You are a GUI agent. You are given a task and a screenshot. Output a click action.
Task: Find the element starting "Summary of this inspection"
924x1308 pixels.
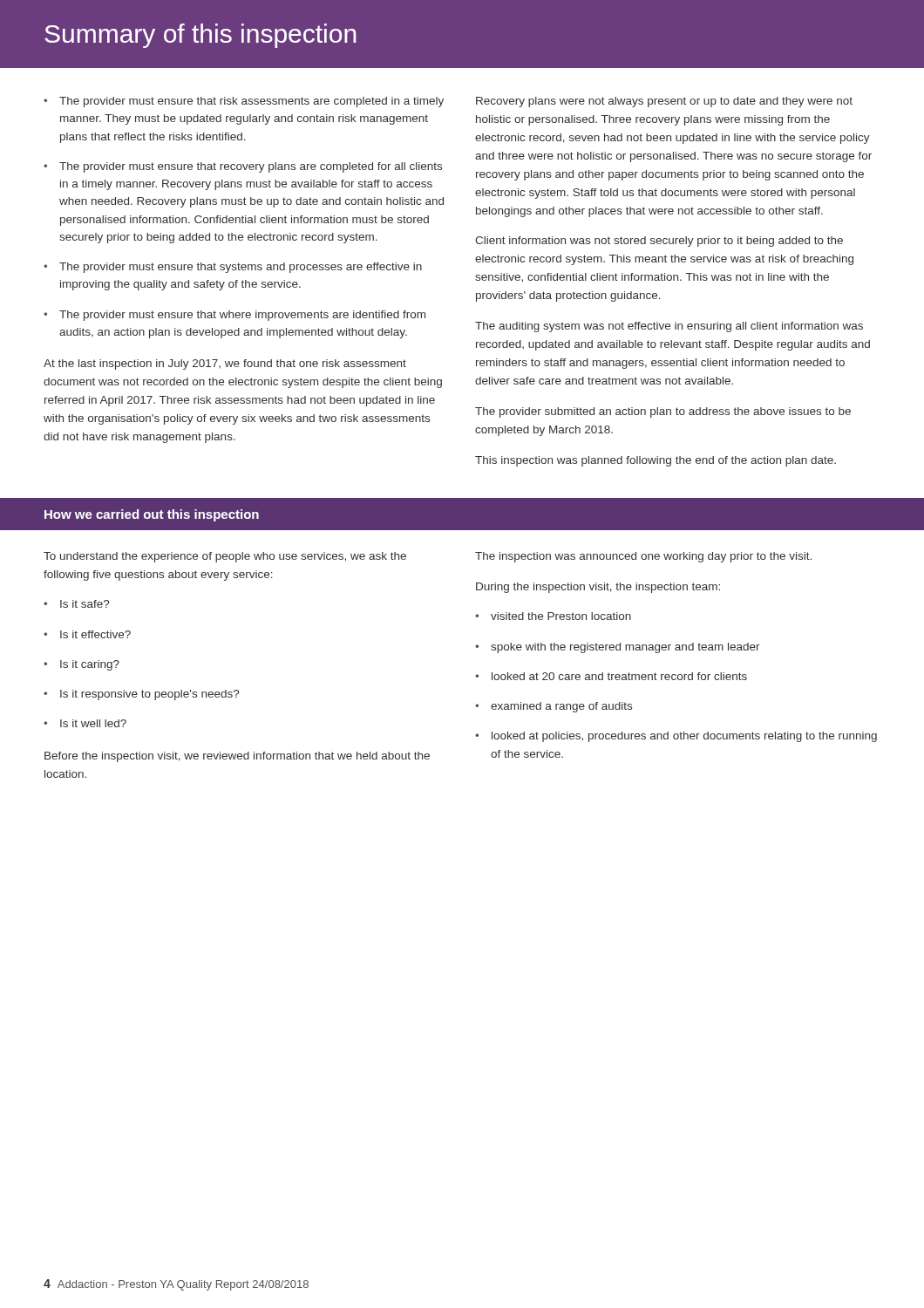coord(200,36)
